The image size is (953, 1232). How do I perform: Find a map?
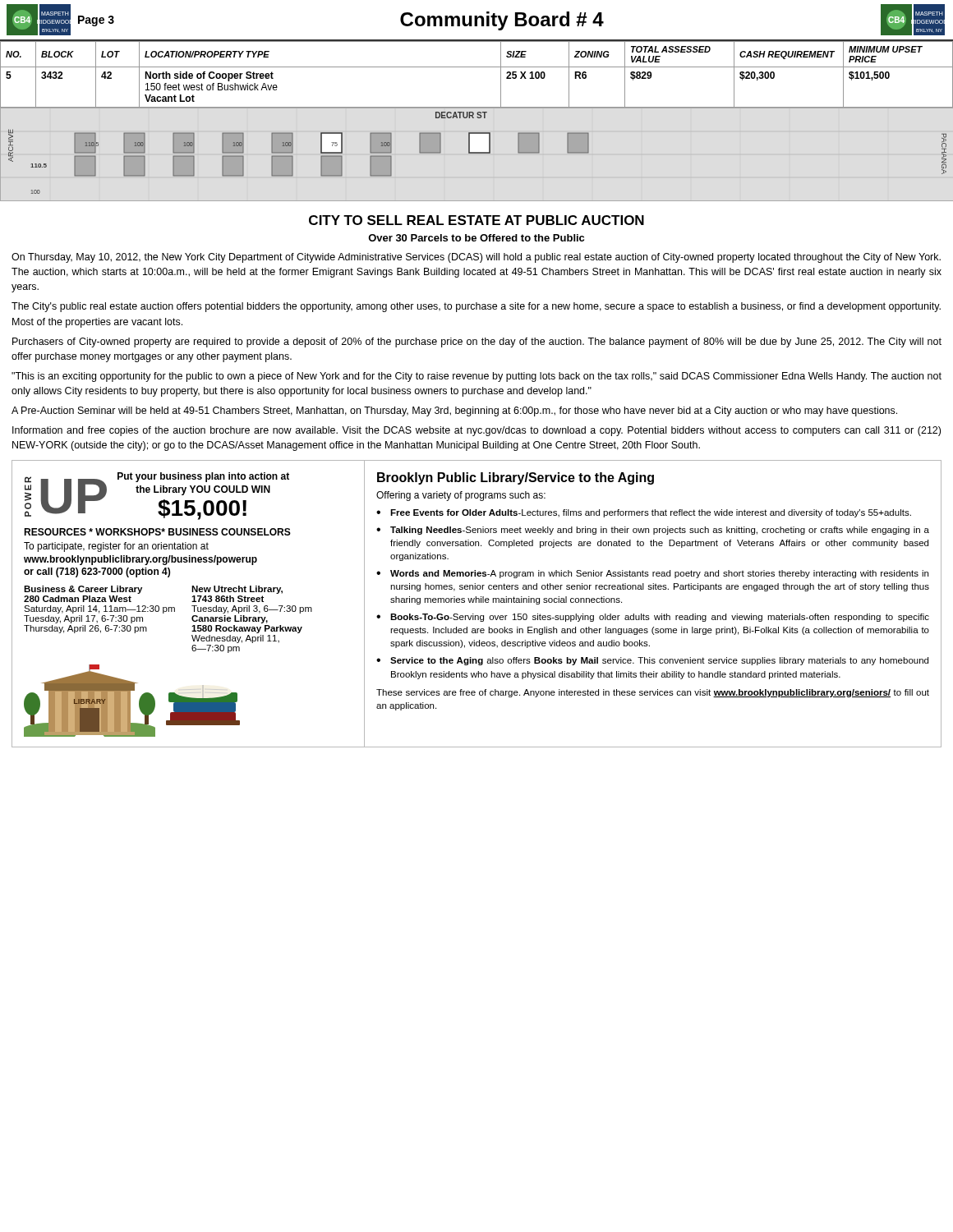476,154
